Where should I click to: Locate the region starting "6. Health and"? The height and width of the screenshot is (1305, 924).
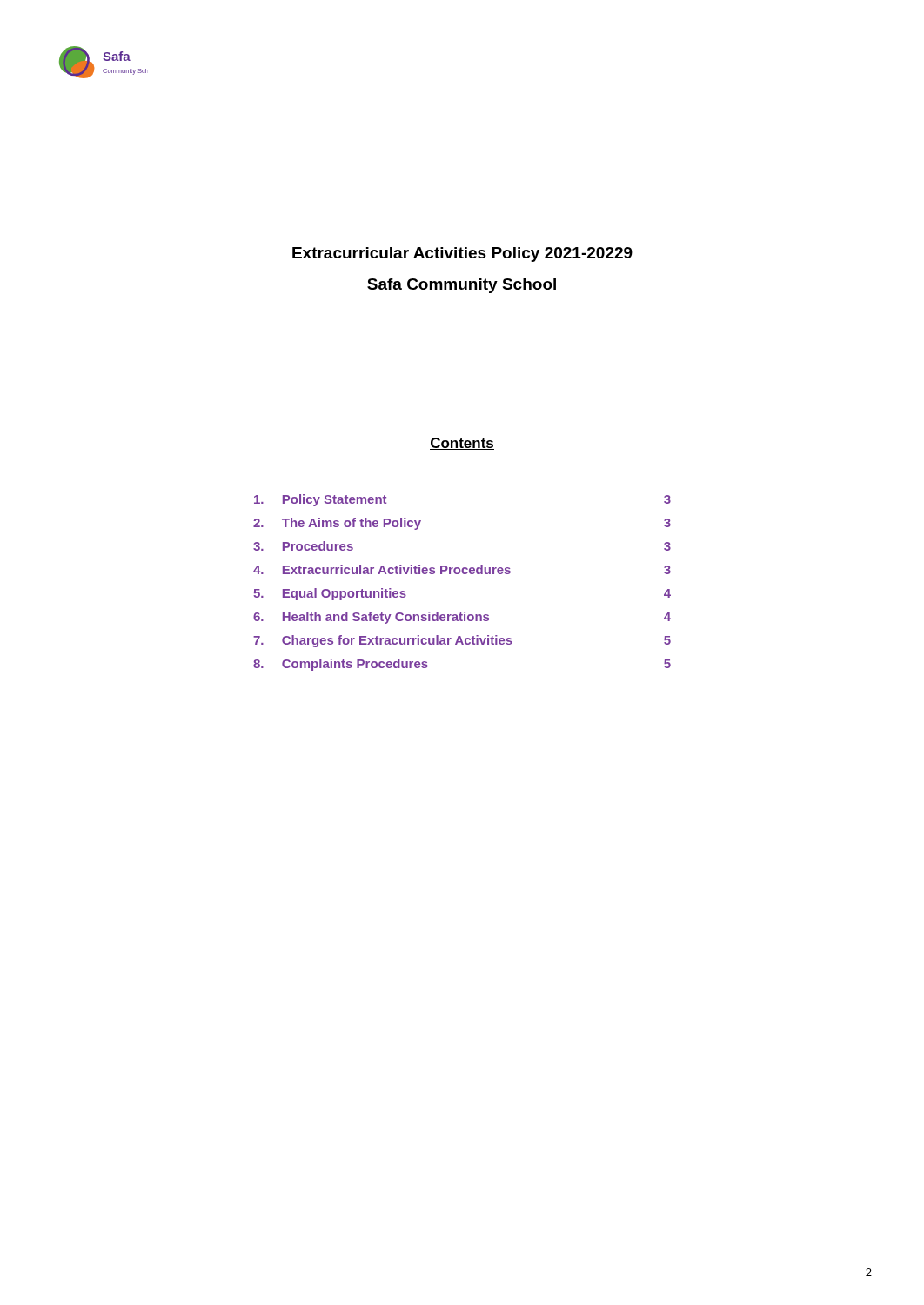(x=462, y=616)
